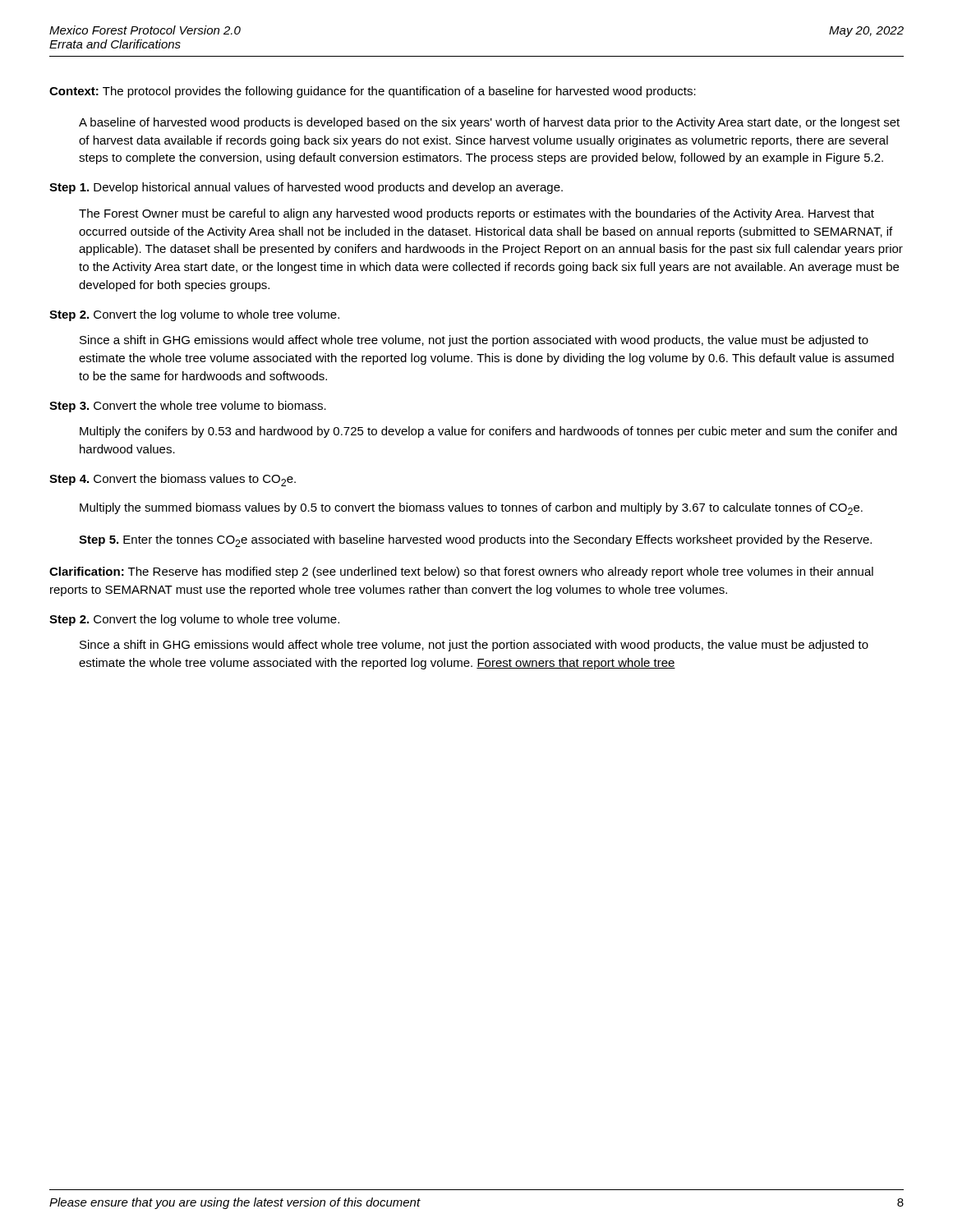Select the text starting "Multiply the summed biomass values by"
This screenshot has width=953, height=1232.
tap(491, 509)
